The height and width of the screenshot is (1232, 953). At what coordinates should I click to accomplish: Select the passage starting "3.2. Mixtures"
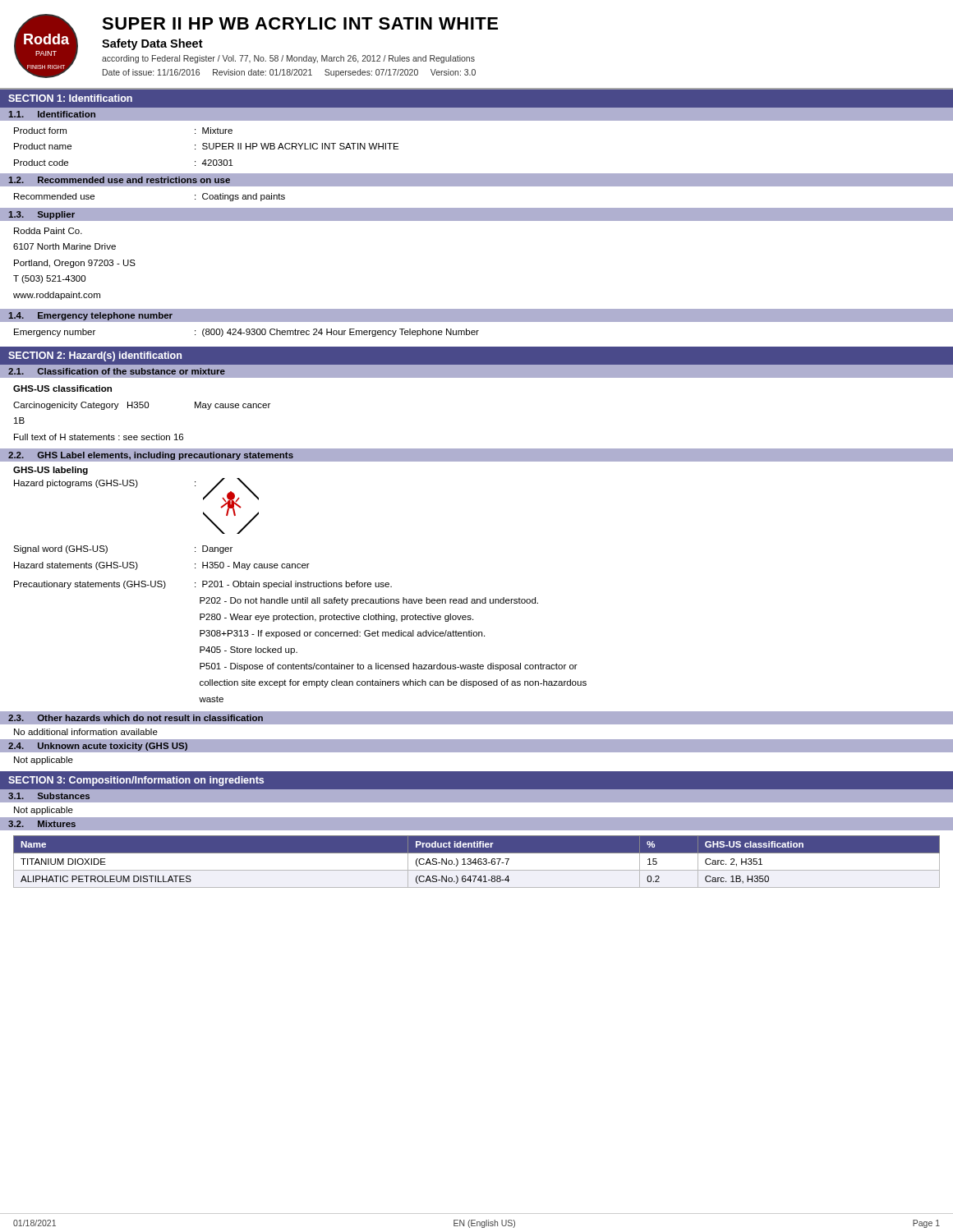(42, 823)
